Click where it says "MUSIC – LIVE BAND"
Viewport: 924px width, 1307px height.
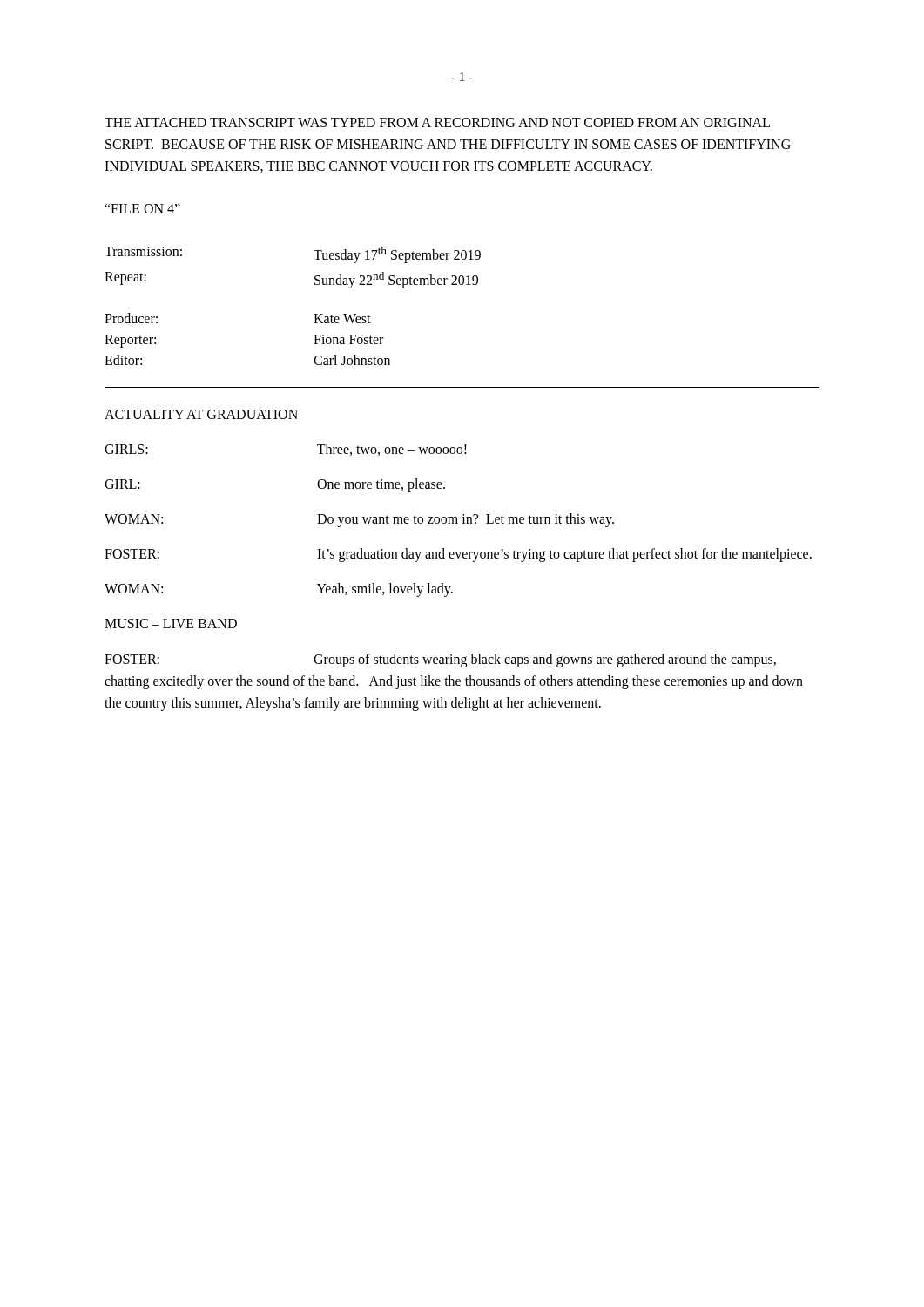(x=171, y=624)
